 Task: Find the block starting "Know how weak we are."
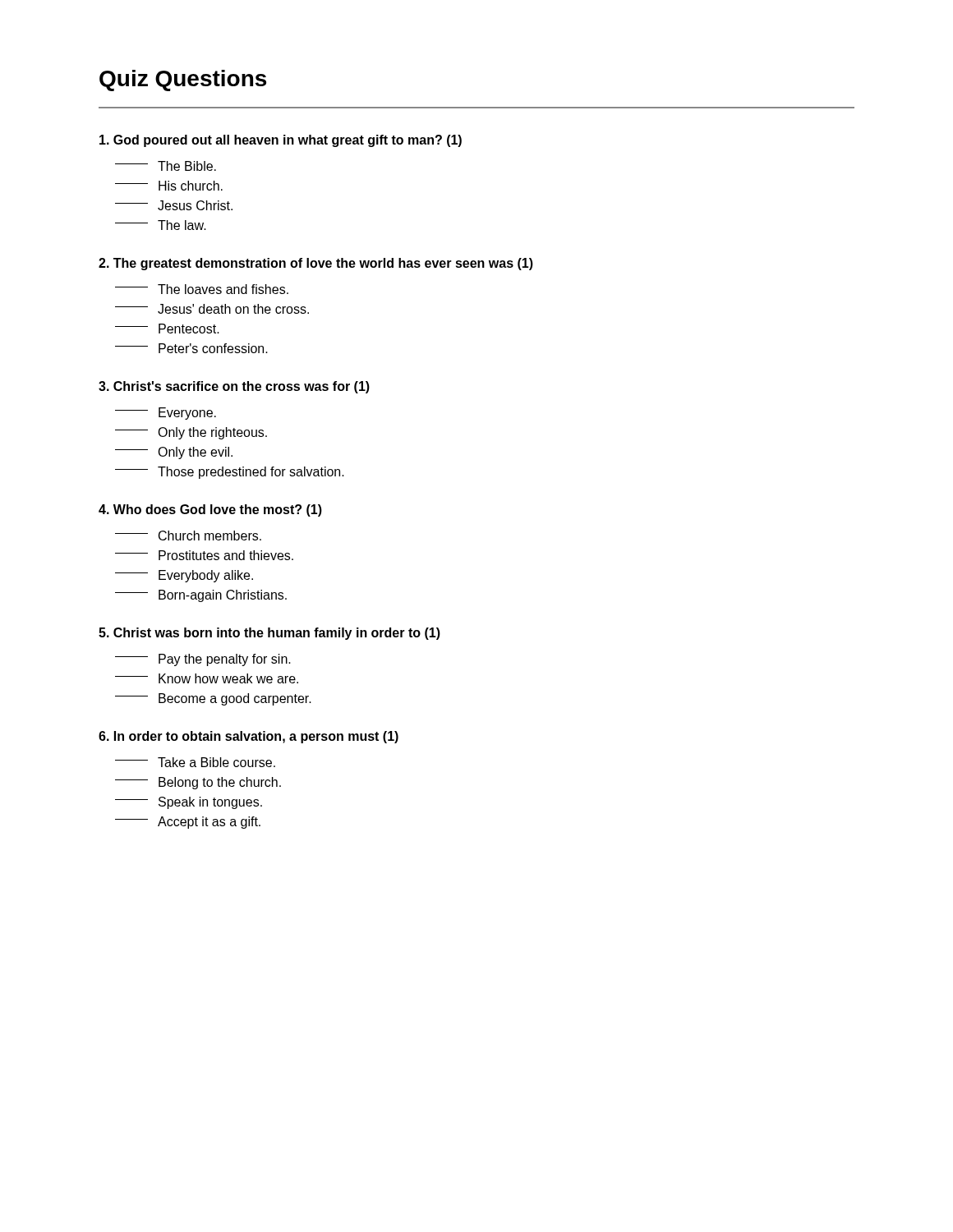point(207,678)
